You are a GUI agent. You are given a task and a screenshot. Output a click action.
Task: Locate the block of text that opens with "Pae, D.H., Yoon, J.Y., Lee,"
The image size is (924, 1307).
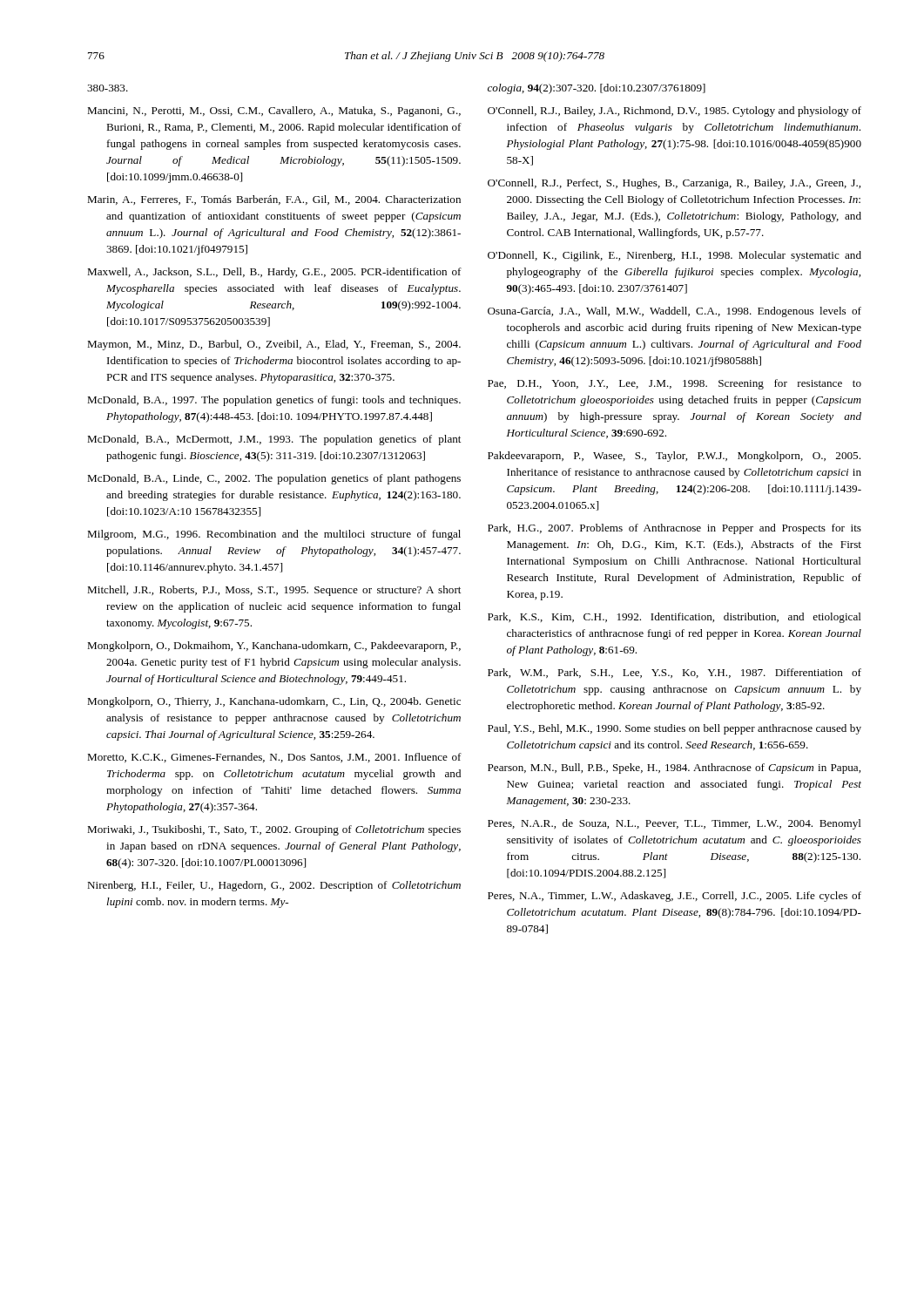674,408
